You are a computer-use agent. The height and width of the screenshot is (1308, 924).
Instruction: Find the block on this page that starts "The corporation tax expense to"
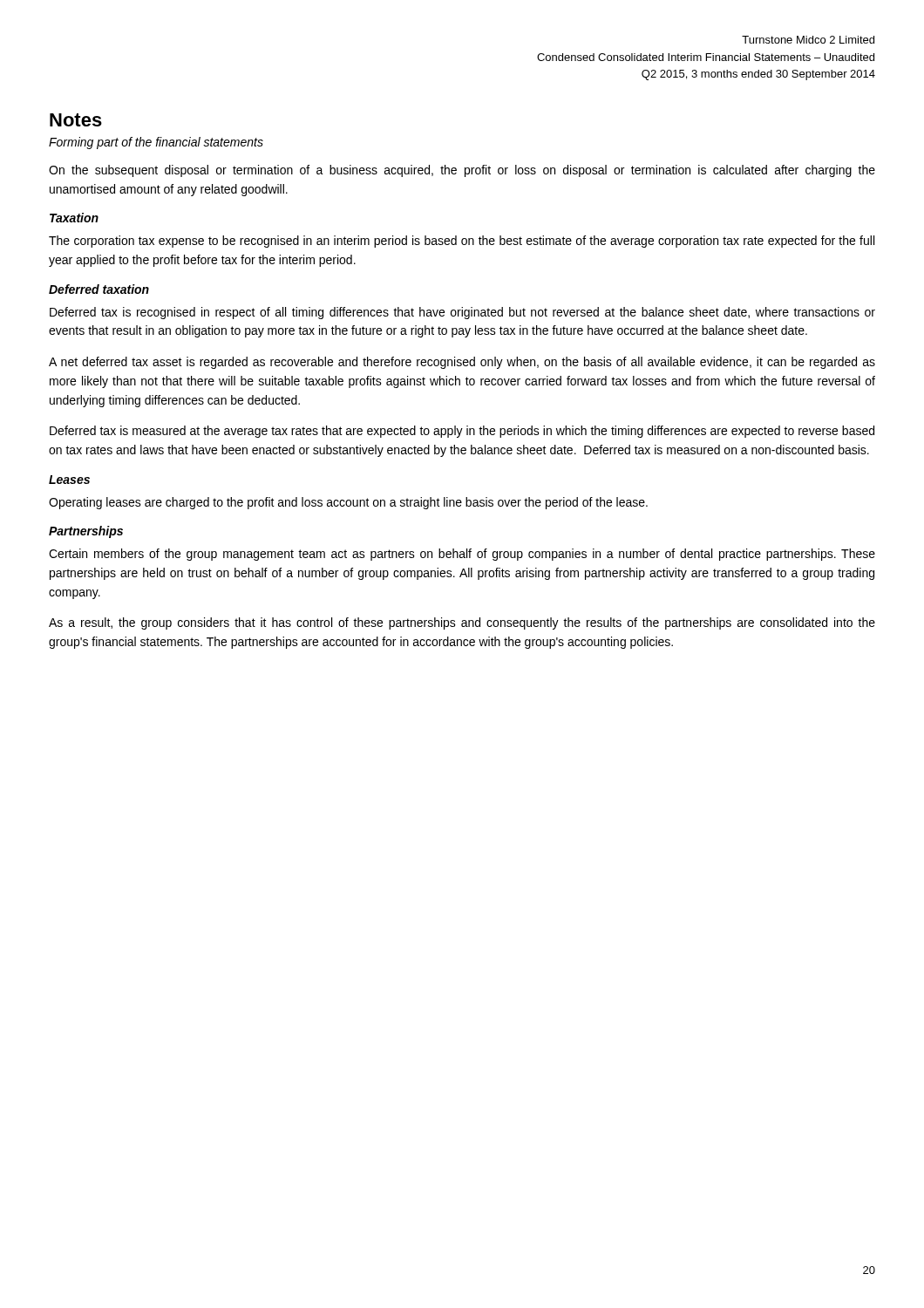tap(462, 250)
